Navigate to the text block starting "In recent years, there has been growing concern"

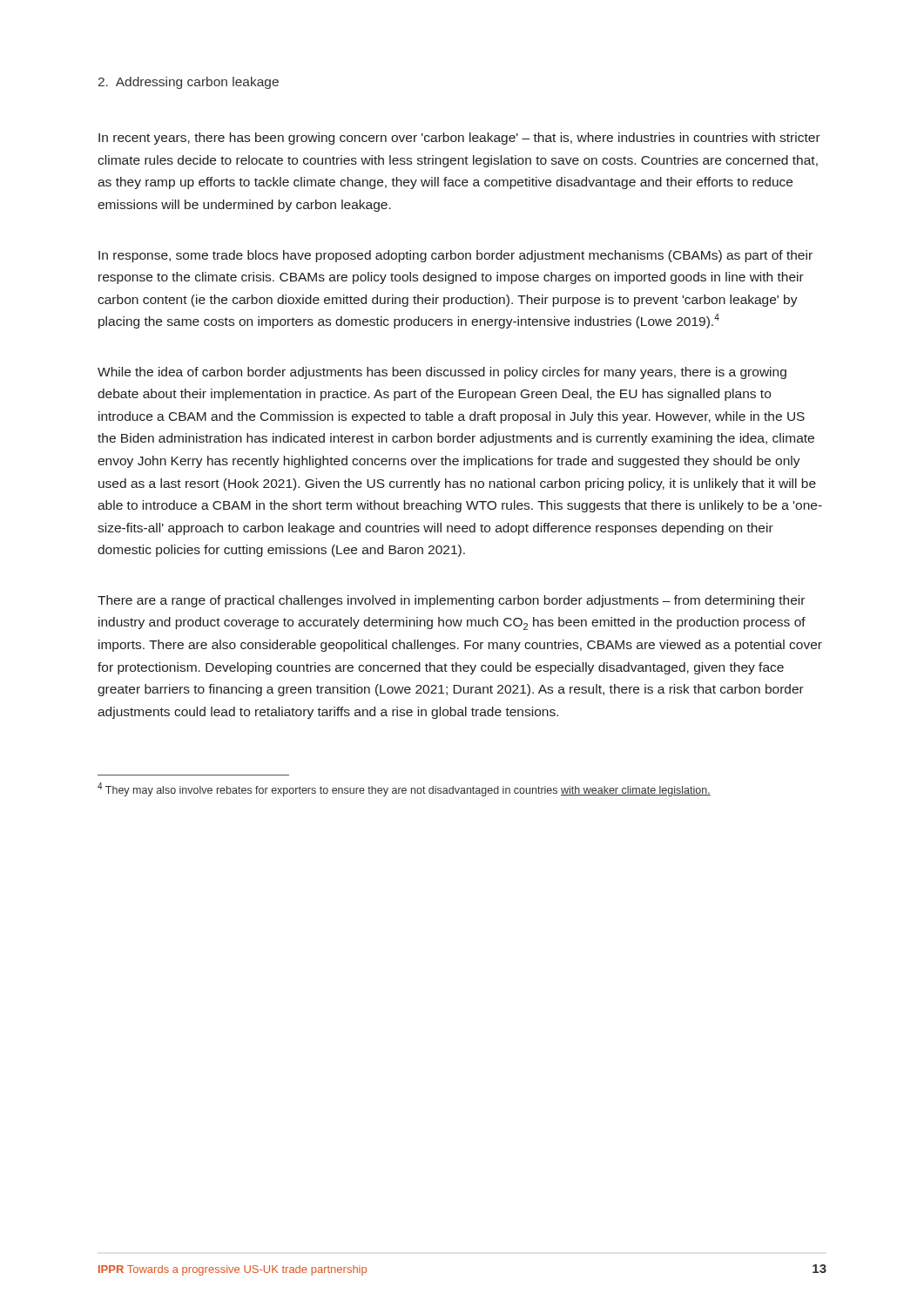point(459,171)
